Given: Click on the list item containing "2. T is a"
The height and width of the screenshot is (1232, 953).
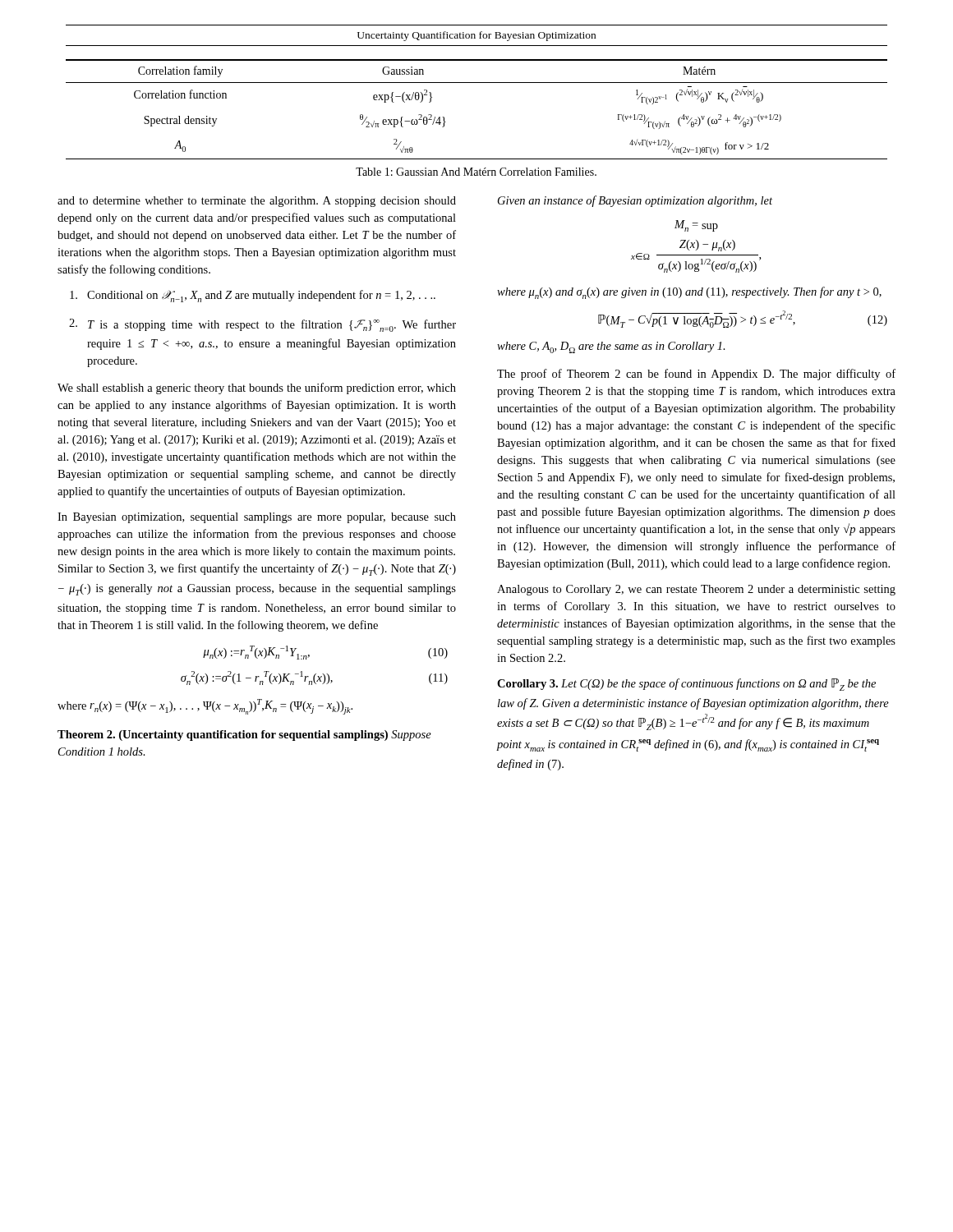Looking at the screenshot, I should point(262,342).
